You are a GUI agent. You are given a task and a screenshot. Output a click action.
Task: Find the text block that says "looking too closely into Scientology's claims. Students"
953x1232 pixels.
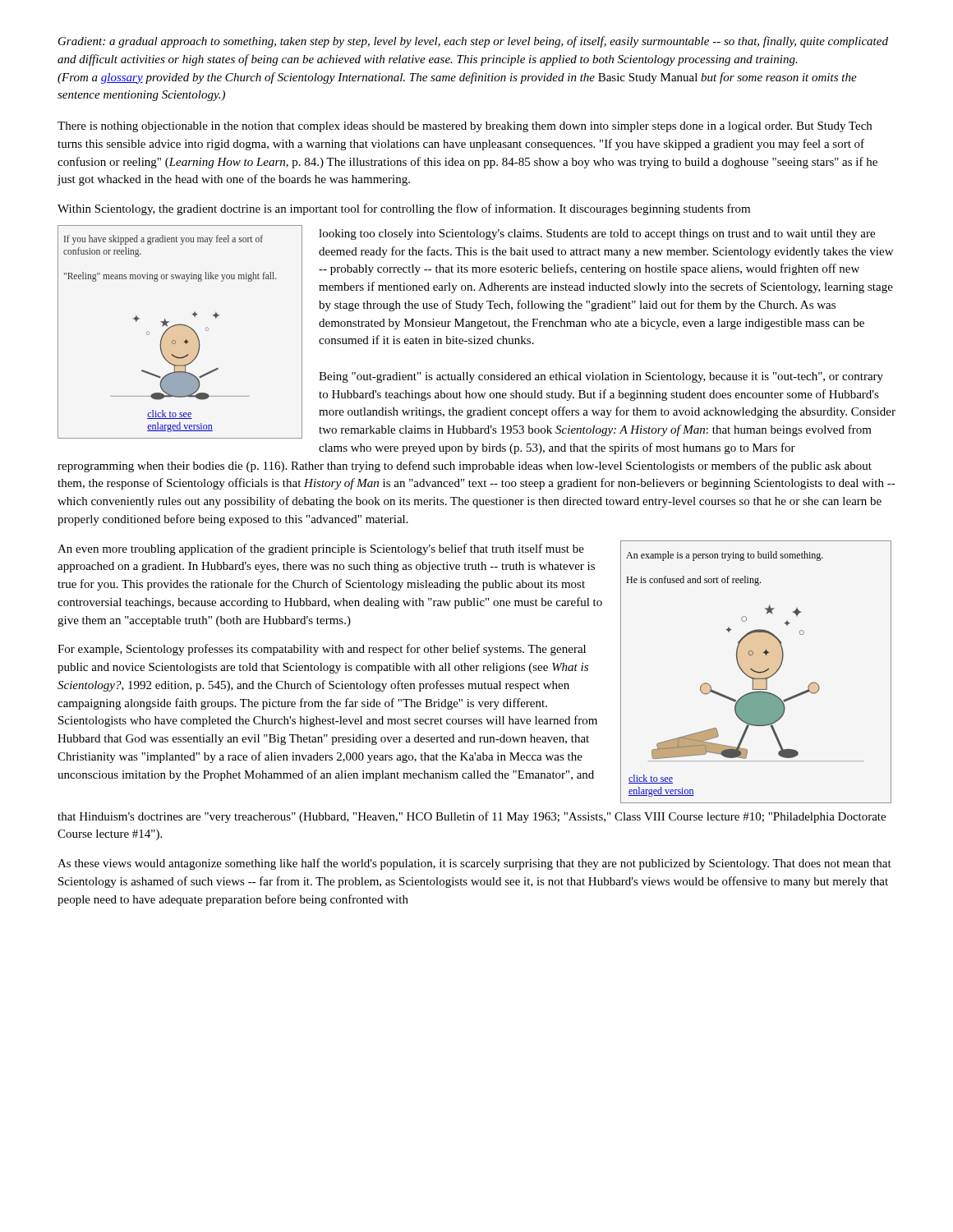click(x=597, y=234)
